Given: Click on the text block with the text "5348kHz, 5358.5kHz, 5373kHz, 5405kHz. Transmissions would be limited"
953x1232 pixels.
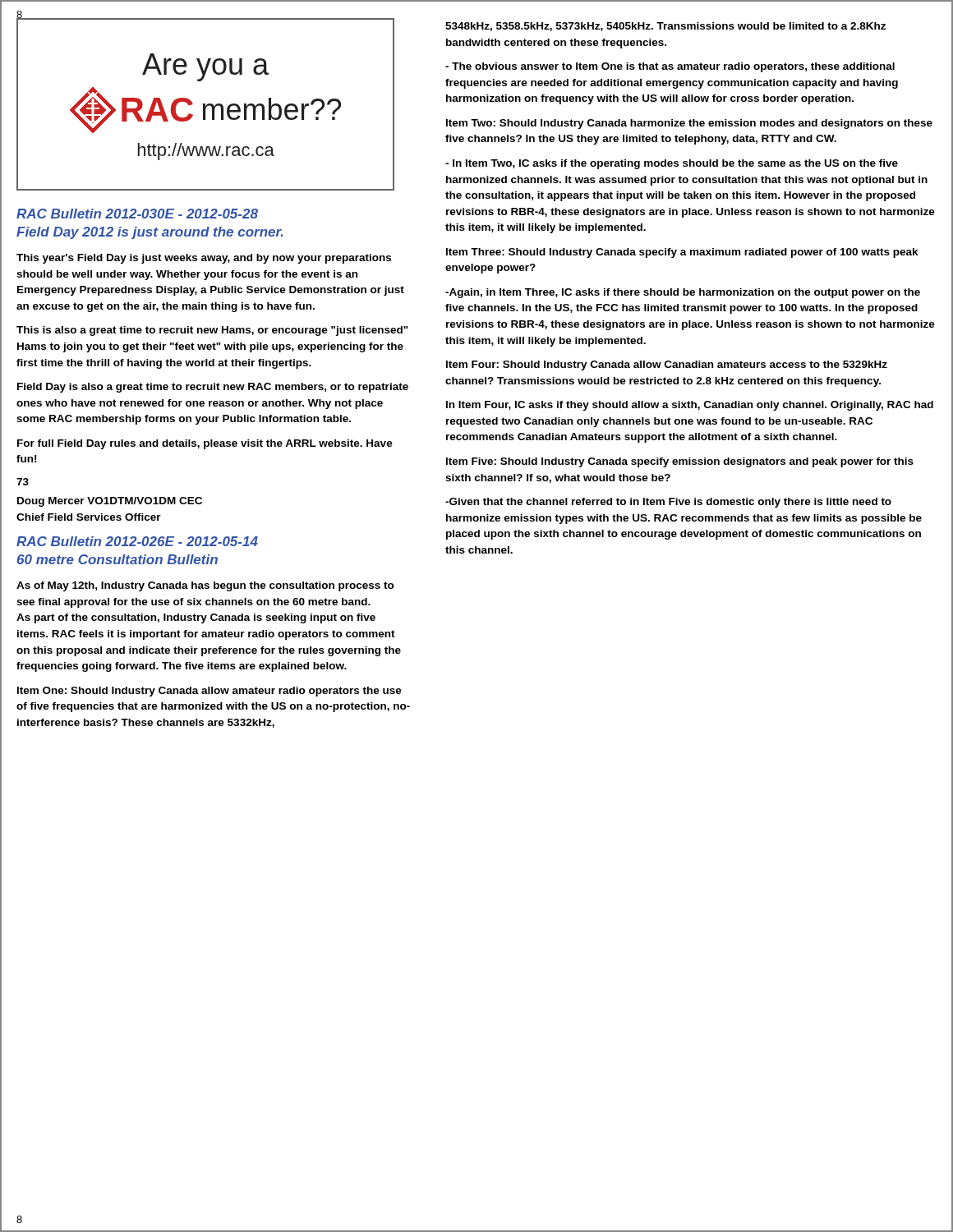Looking at the screenshot, I should (x=666, y=34).
